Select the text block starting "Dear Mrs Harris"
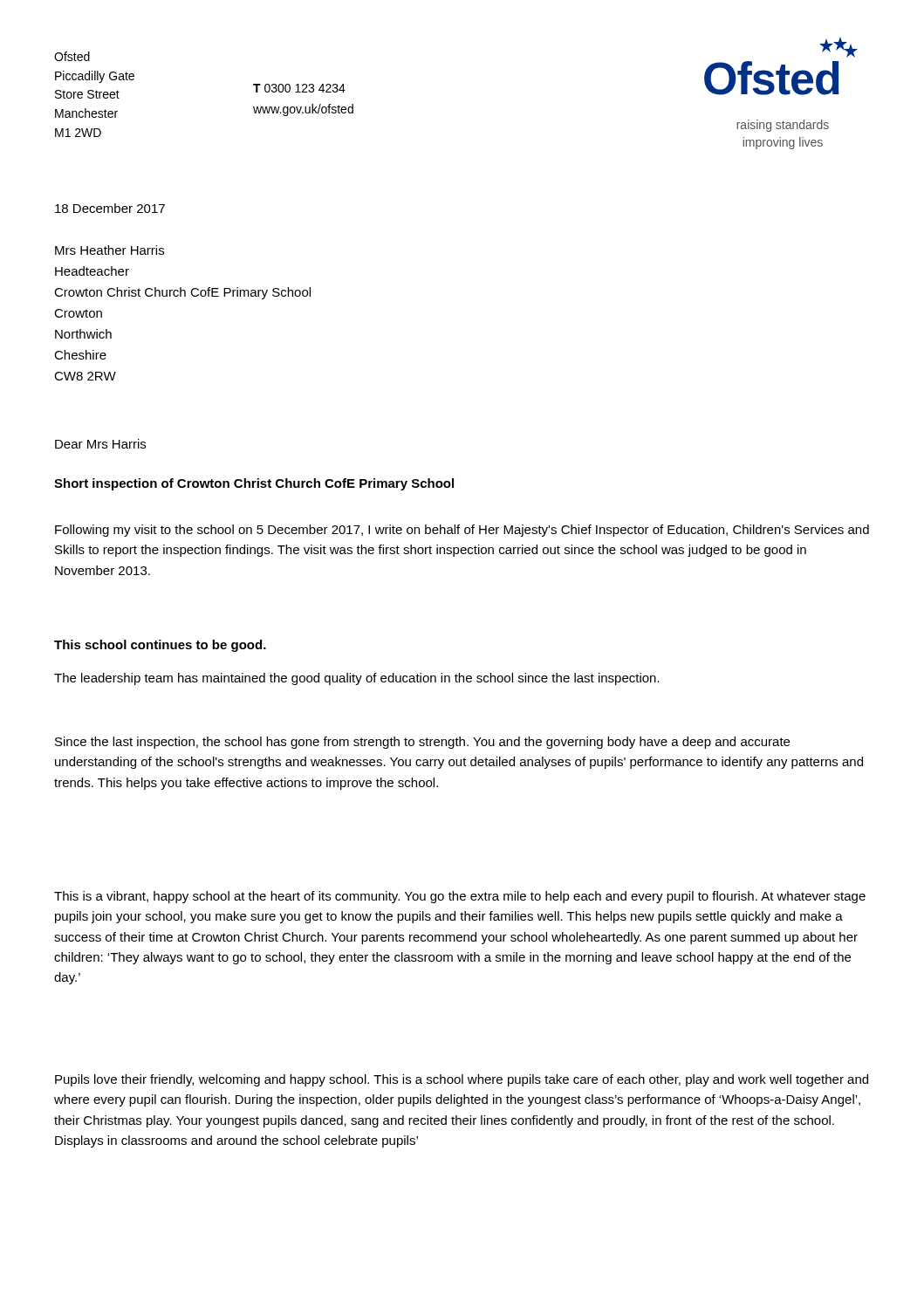 (100, 444)
